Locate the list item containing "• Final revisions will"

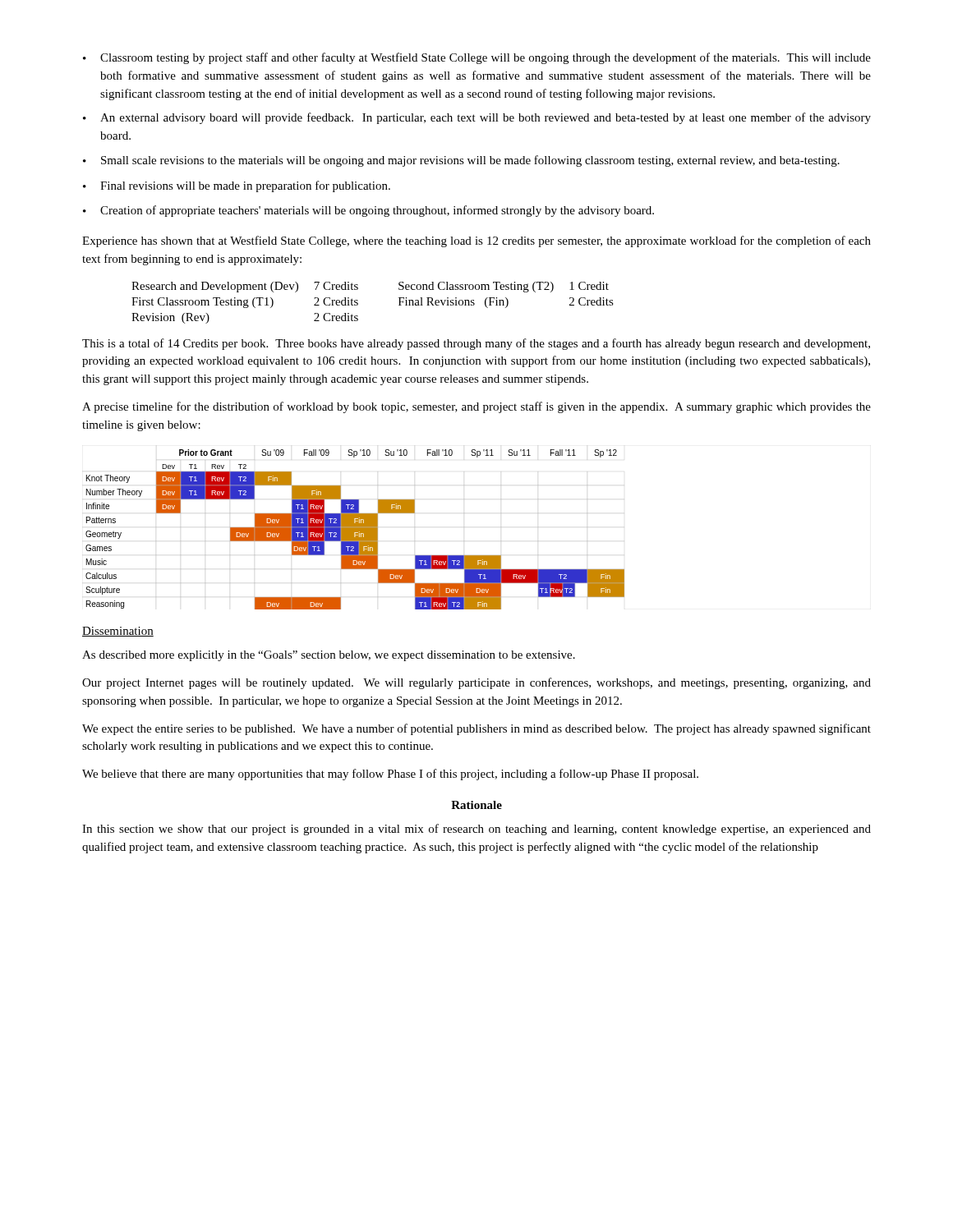pos(236,186)
